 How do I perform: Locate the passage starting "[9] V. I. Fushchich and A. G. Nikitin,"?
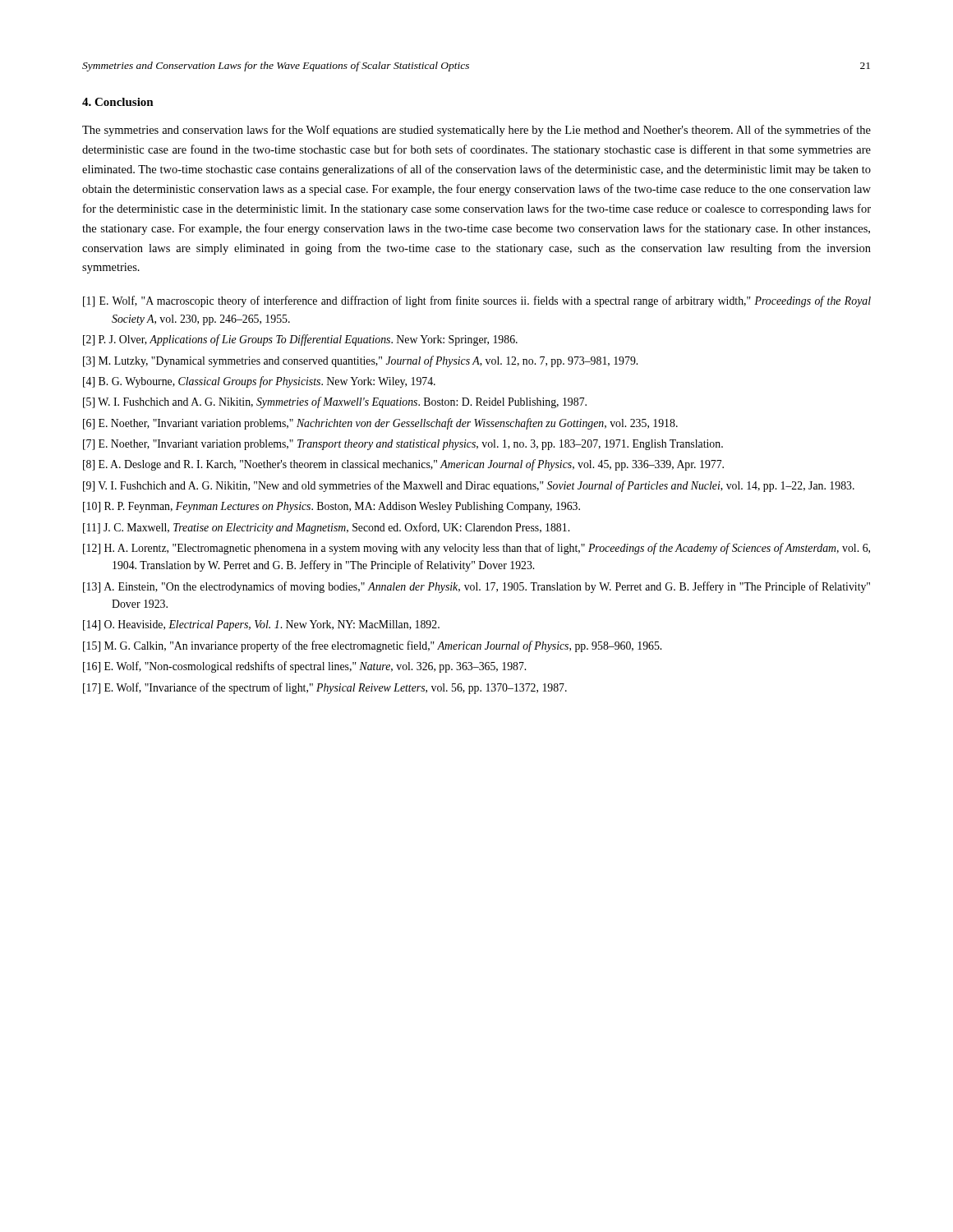pyautogui.click(x=468, y=486)
